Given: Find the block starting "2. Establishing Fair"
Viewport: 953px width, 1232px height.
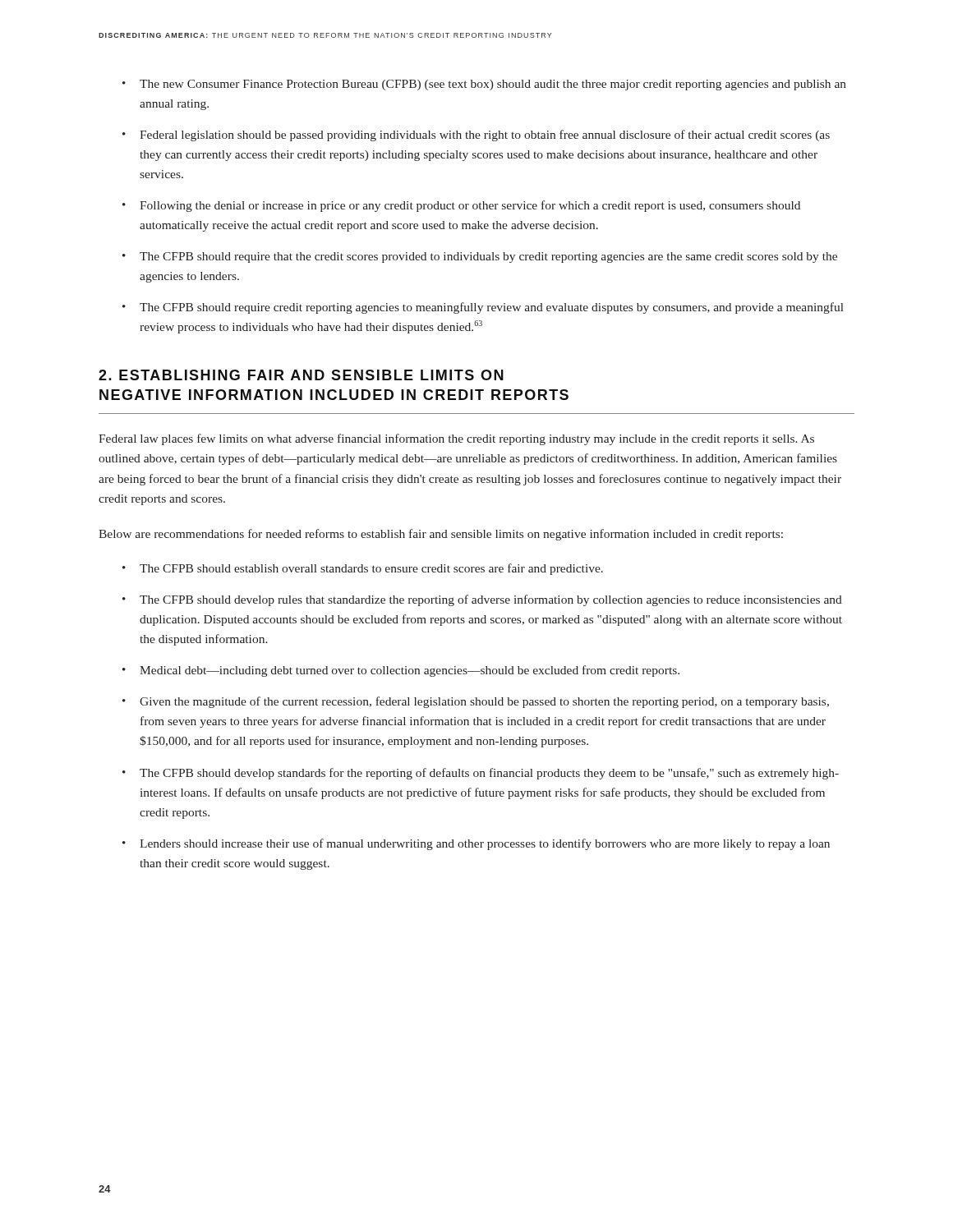Looking at the screenshot, I should [476, 386].
